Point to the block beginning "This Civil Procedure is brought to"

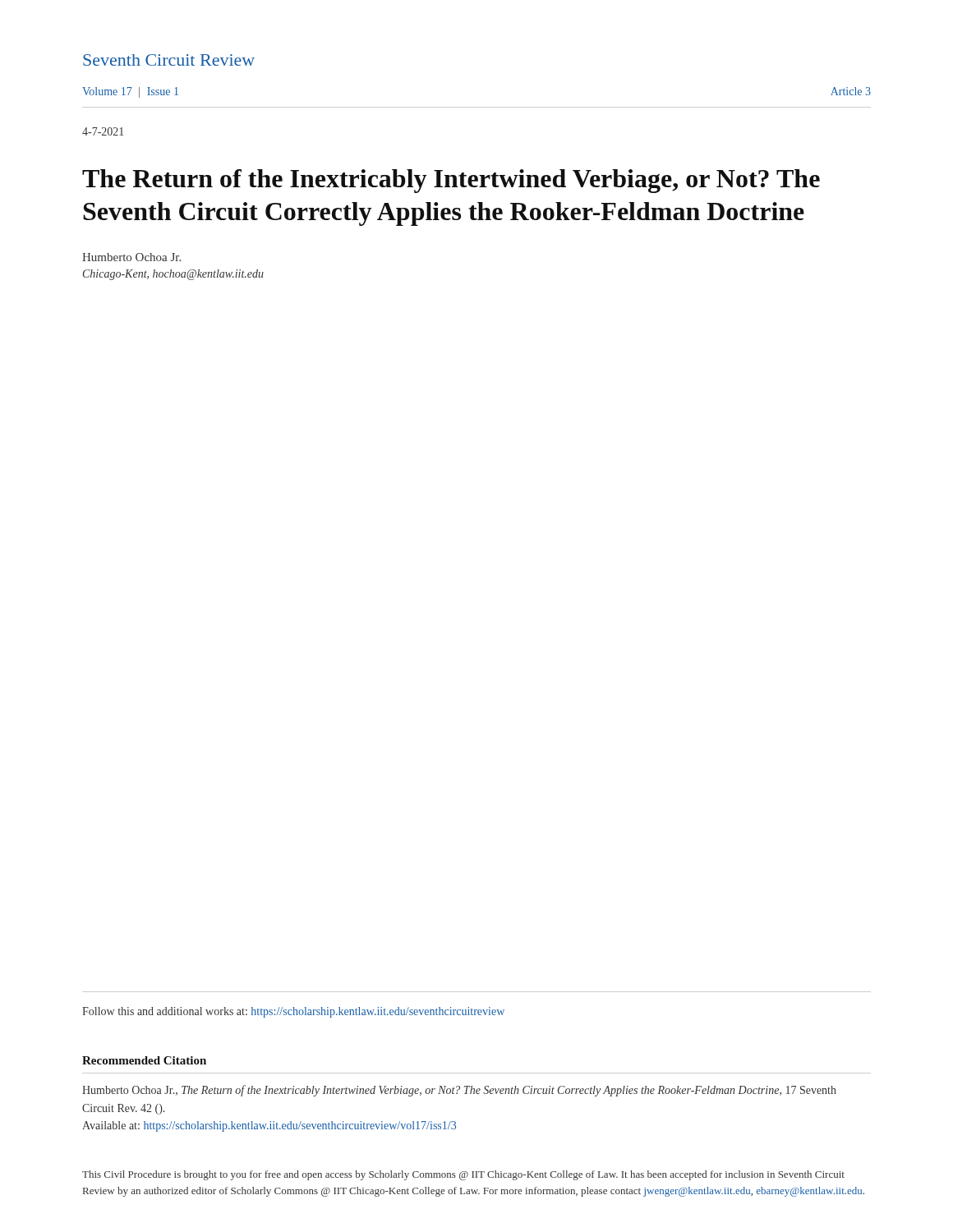tap(474, 1182)
